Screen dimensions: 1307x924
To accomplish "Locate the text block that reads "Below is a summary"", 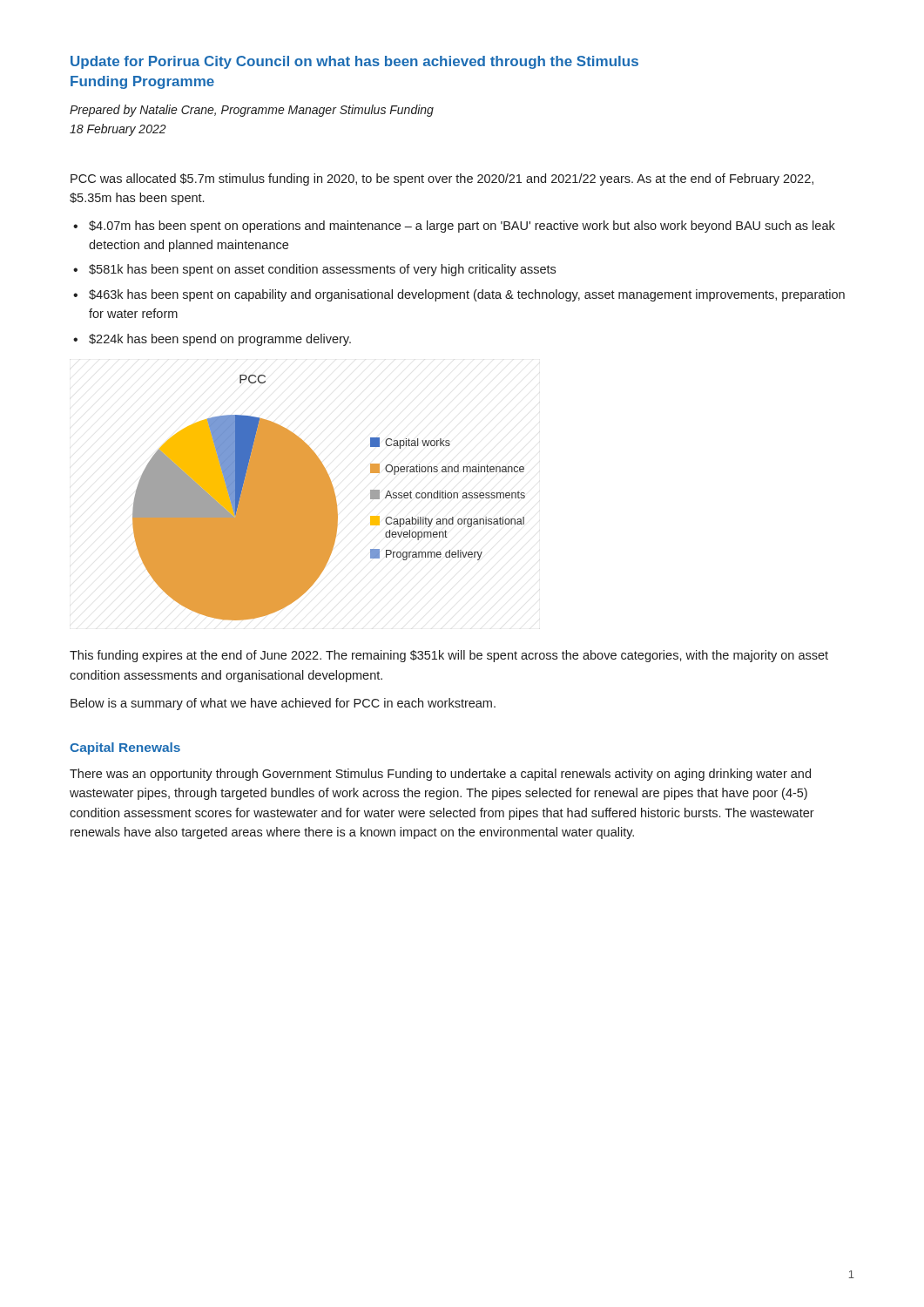I will [283, 703].
